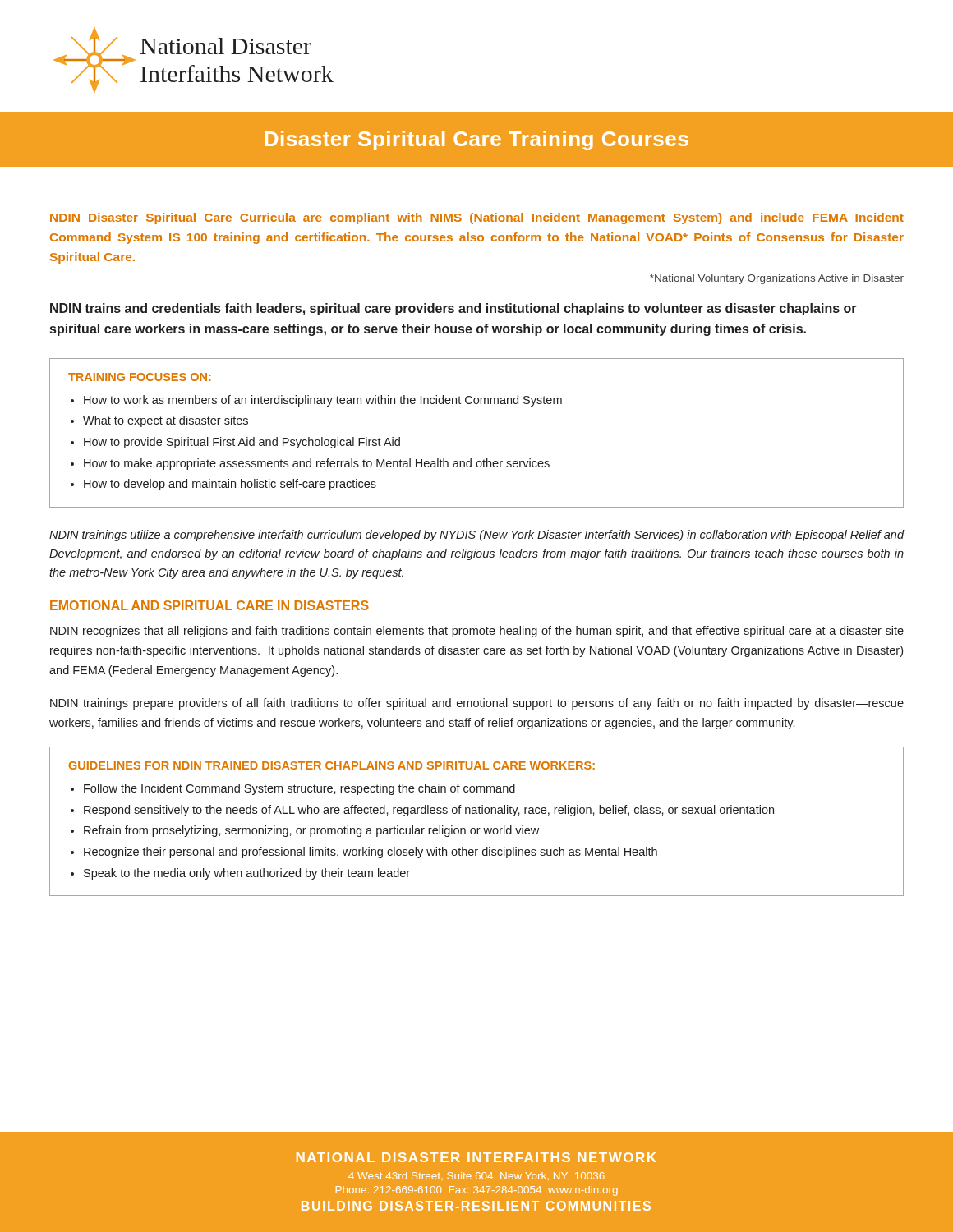Select the list item that reads "How to make appropriate assessments and referrals"

coord(316,463)
